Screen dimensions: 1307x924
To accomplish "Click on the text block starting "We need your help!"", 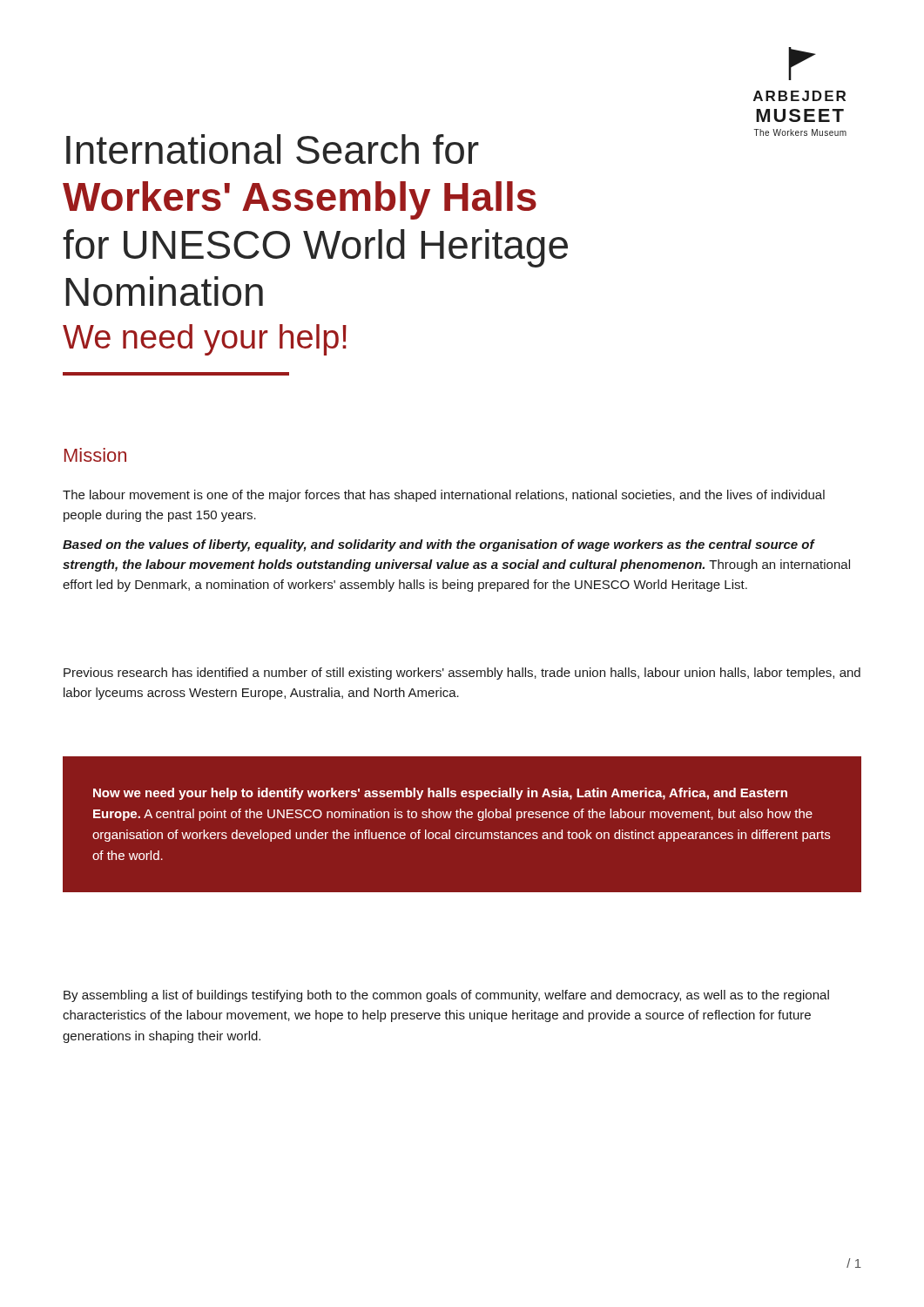I will [363, 338].
